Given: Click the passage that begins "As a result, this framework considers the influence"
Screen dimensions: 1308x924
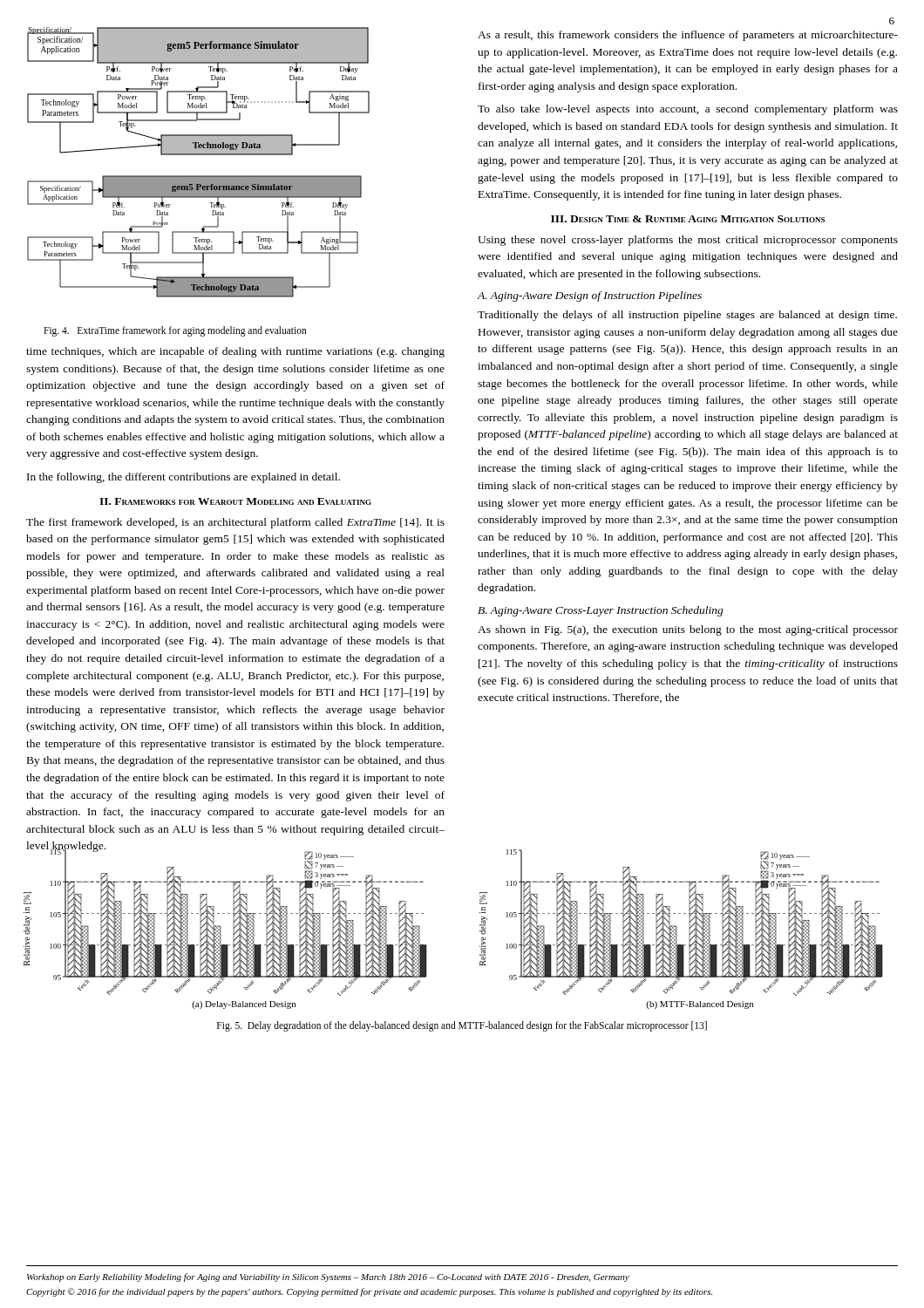Looking at the screenshot, I should [688, 60].
